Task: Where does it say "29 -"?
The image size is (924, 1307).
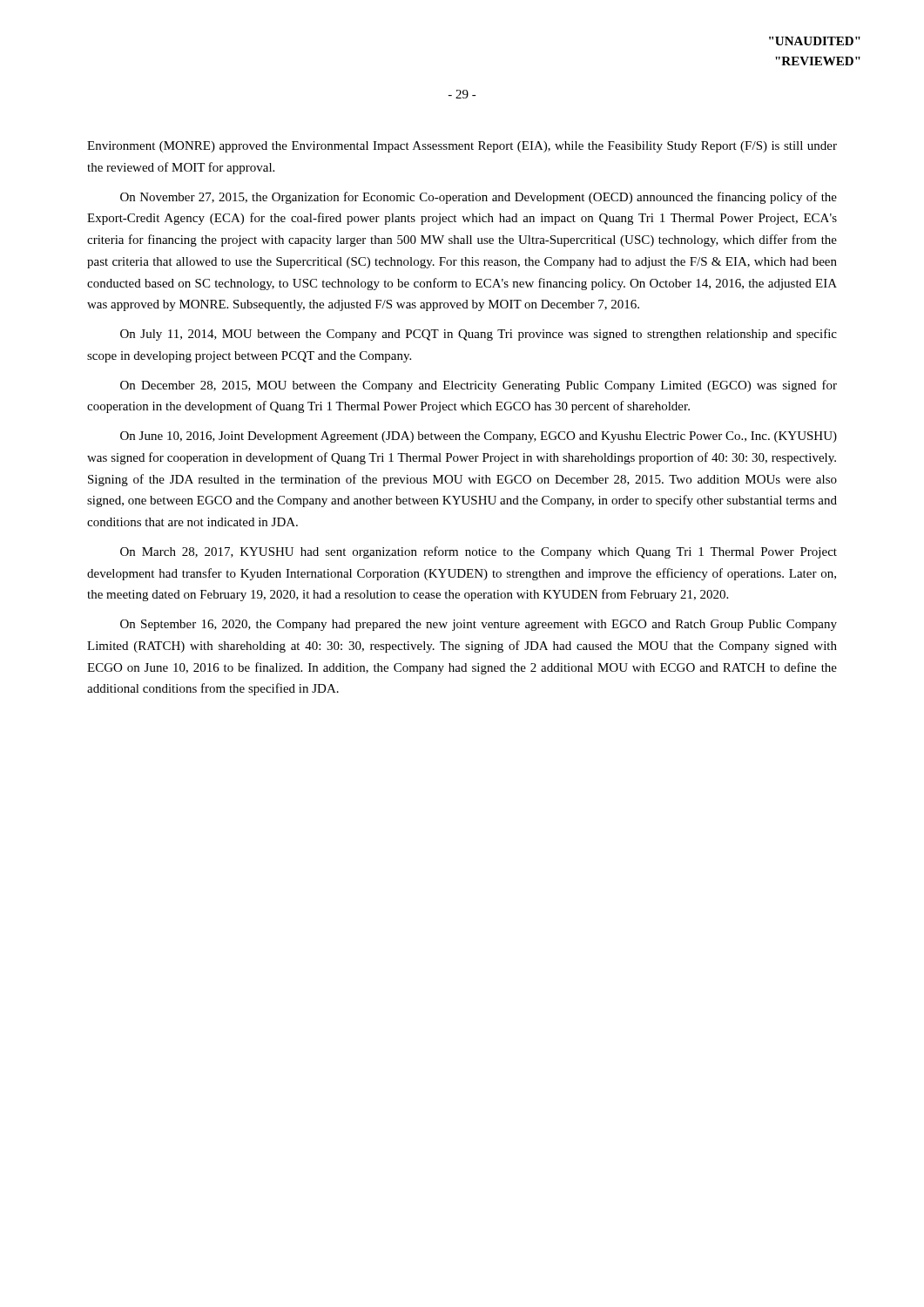Action: [462, 94]
